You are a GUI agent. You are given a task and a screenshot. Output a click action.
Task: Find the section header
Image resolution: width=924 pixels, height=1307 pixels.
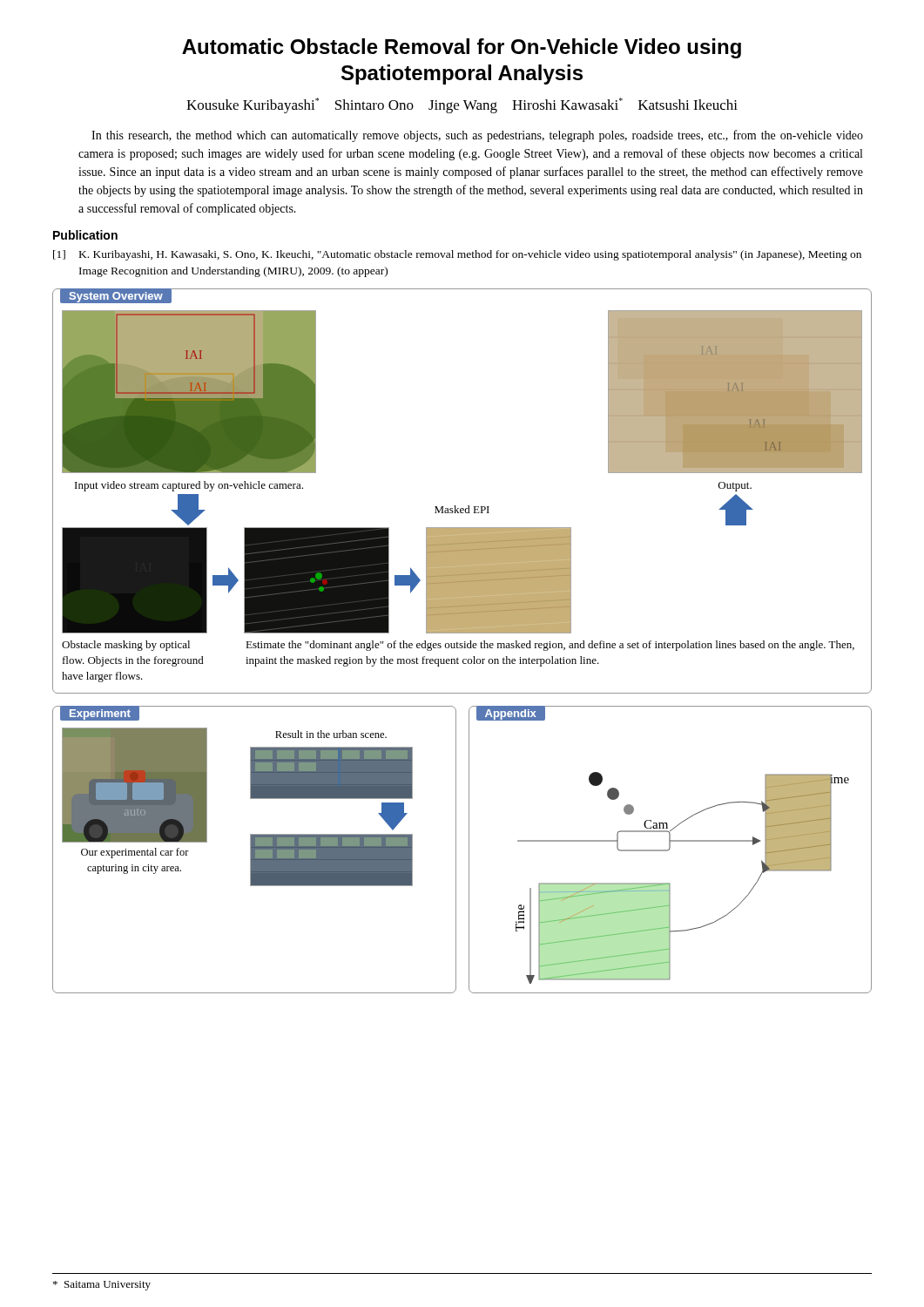coord(85,235)
